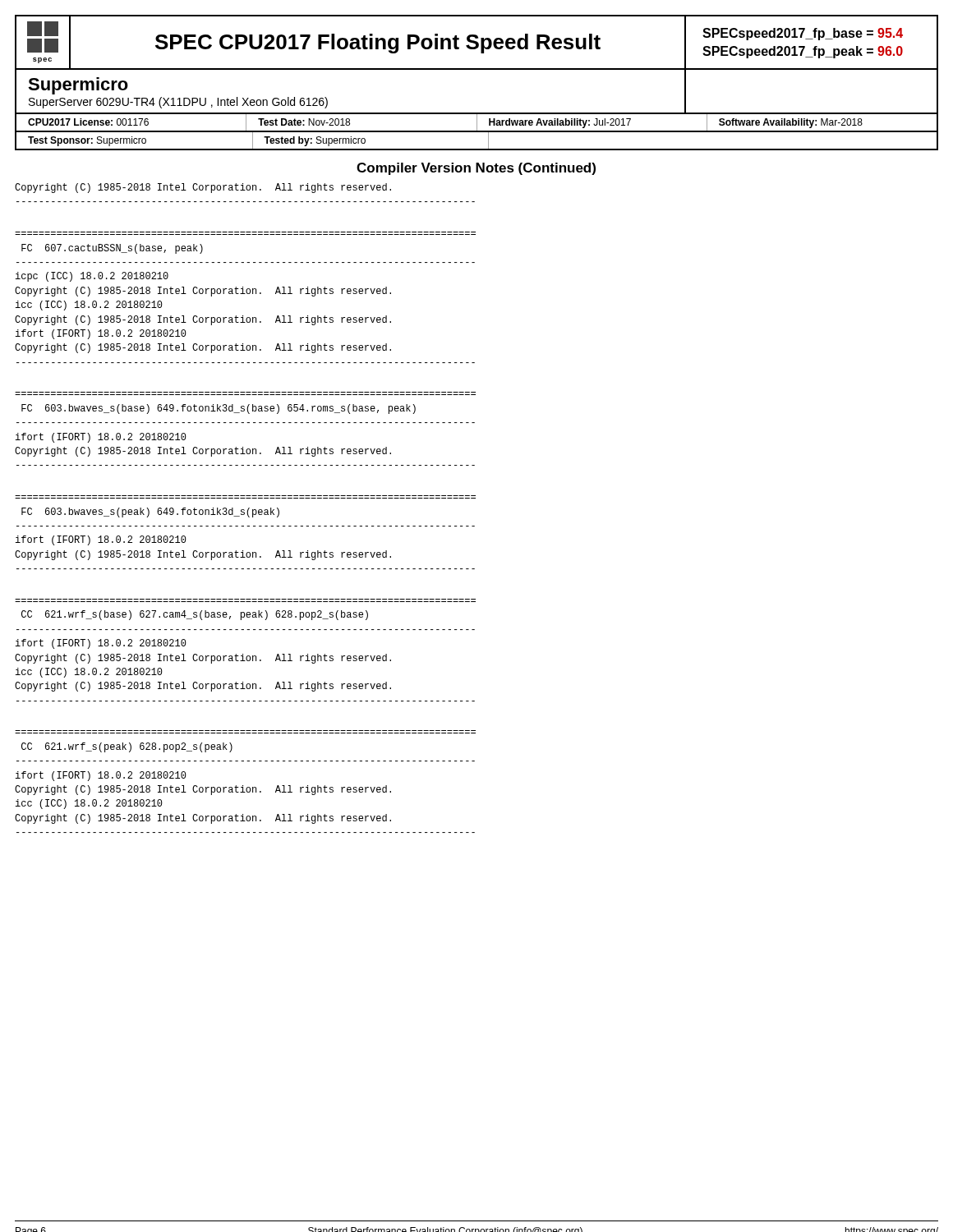Click where it says "============================================================================== FC 603.bwaves_s(peak) 649.fotonik3d_s(peak) ------------------------------------------------------------------------------"

point(245,512)
